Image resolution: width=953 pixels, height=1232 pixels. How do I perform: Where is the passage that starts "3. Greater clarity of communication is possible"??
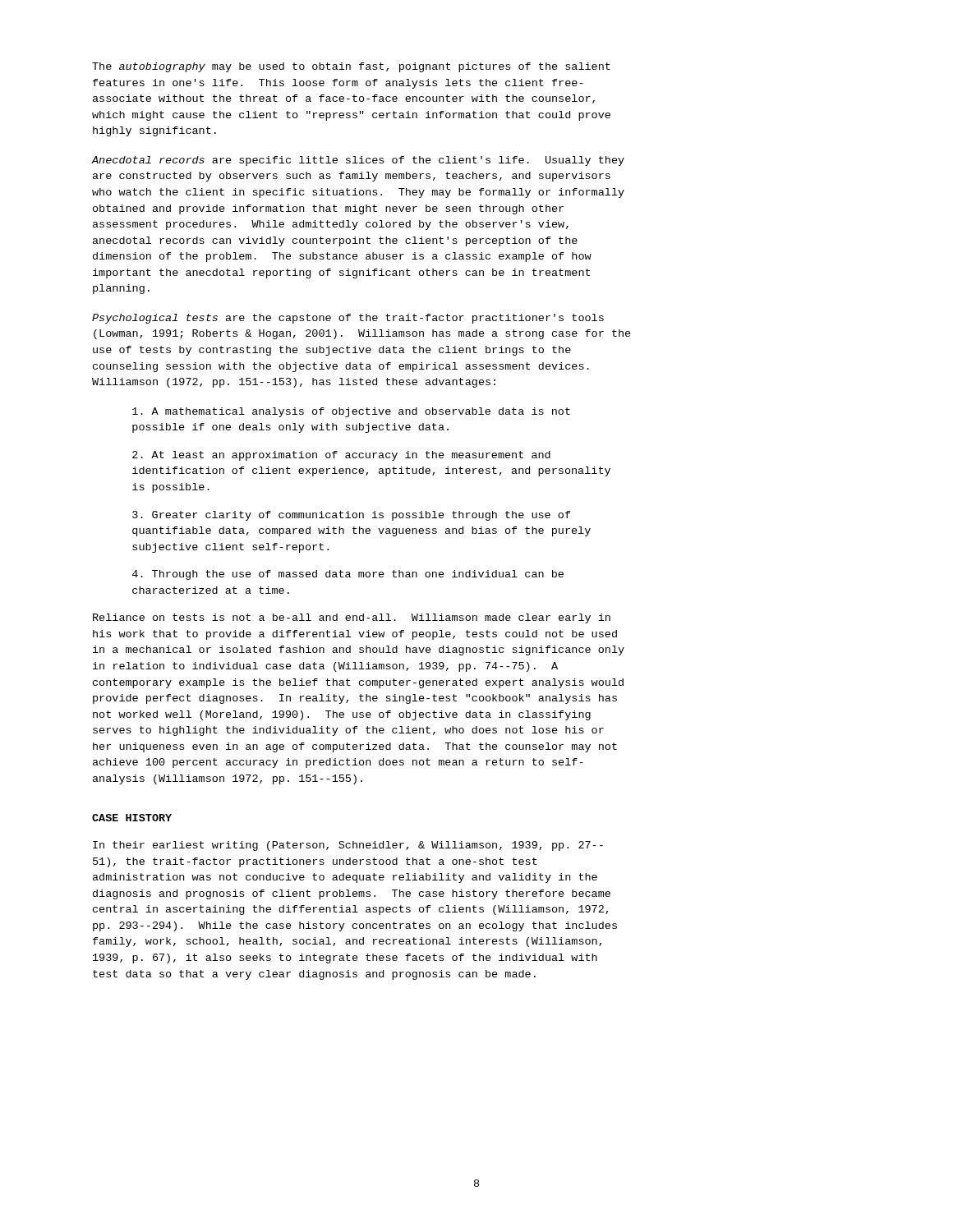tap(351, 531)
